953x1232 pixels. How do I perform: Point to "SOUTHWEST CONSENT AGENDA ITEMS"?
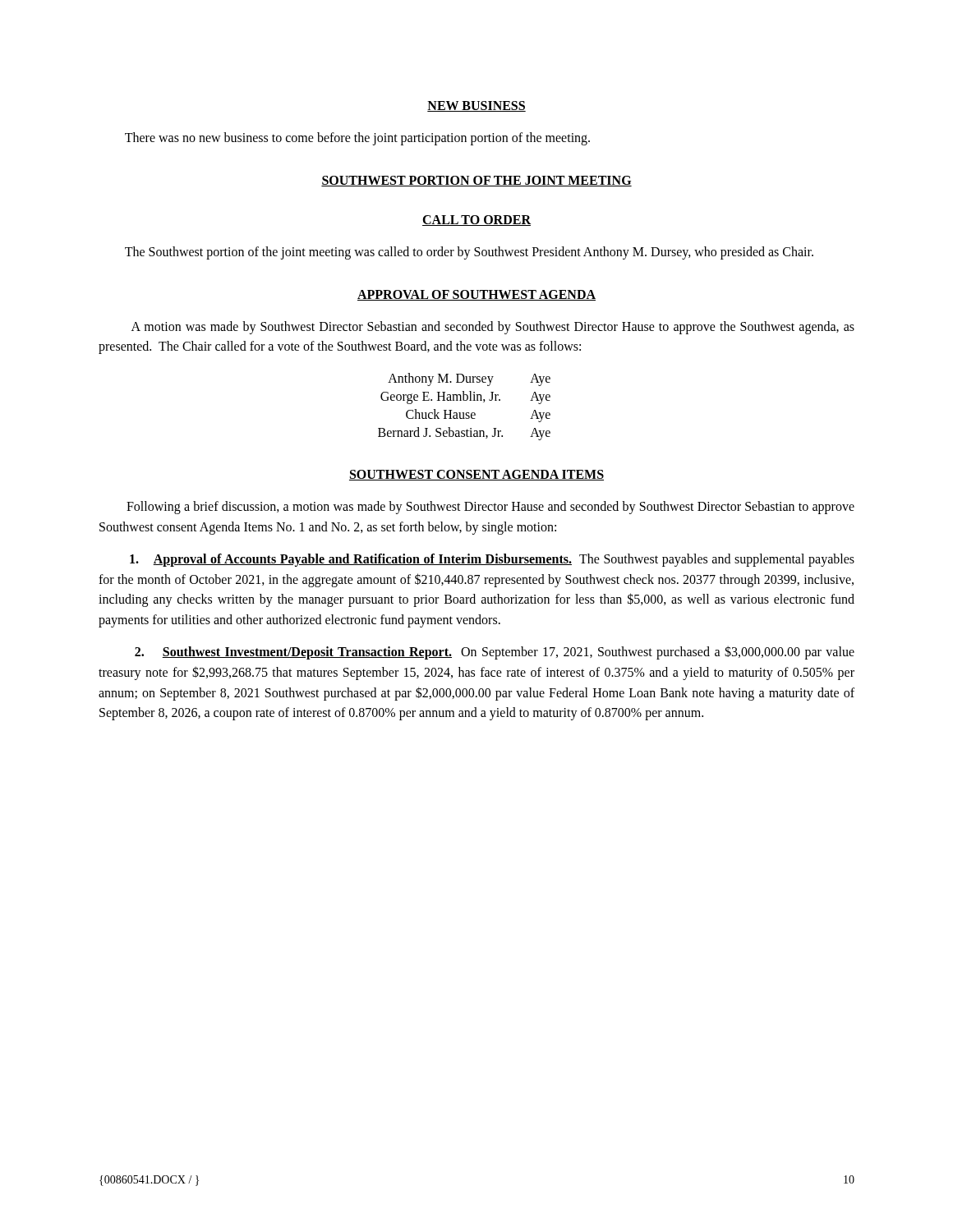coord(476,475)
